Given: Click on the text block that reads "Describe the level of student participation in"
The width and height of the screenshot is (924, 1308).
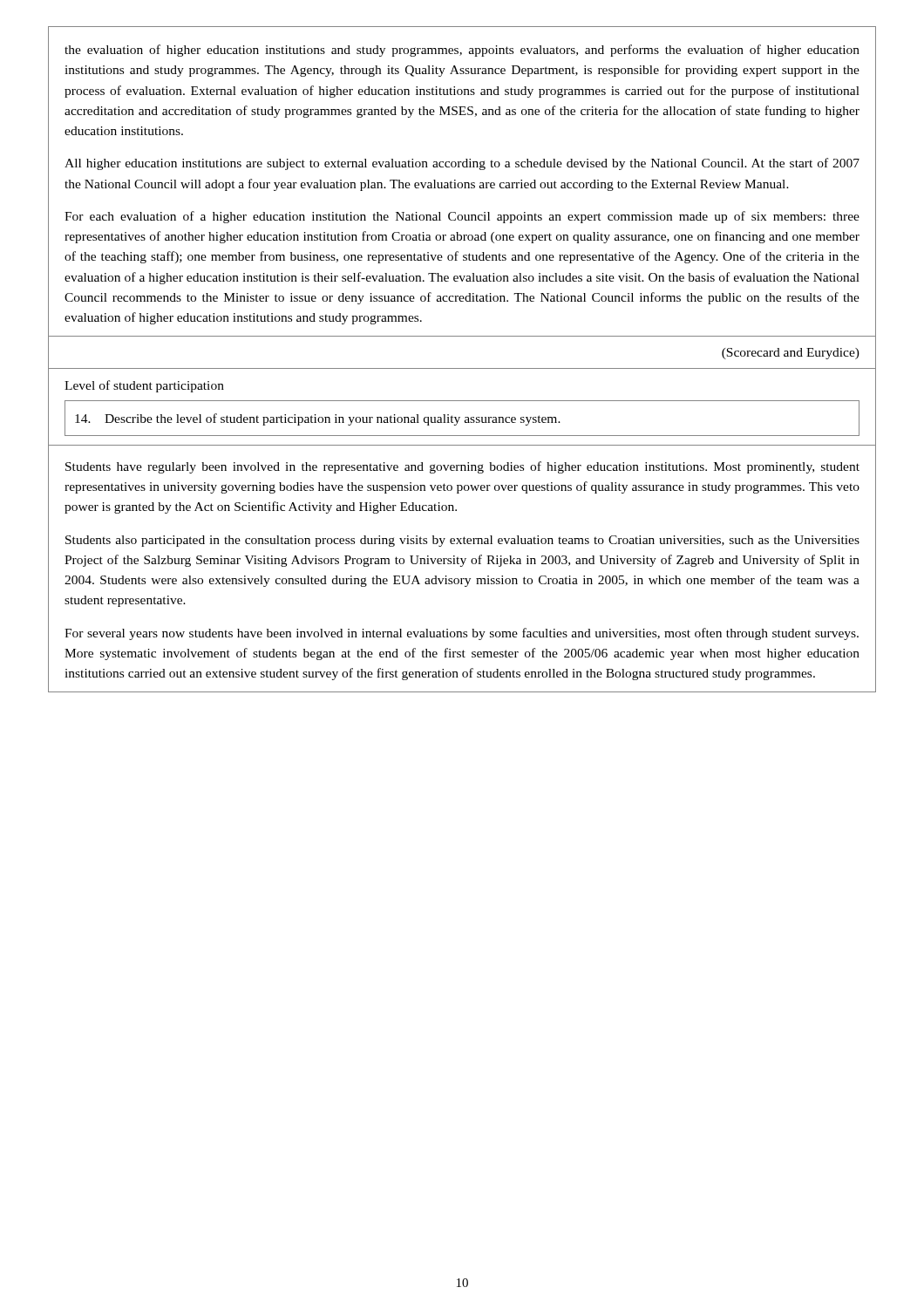Looking at the screenshot, I should (x=317, y=418).
